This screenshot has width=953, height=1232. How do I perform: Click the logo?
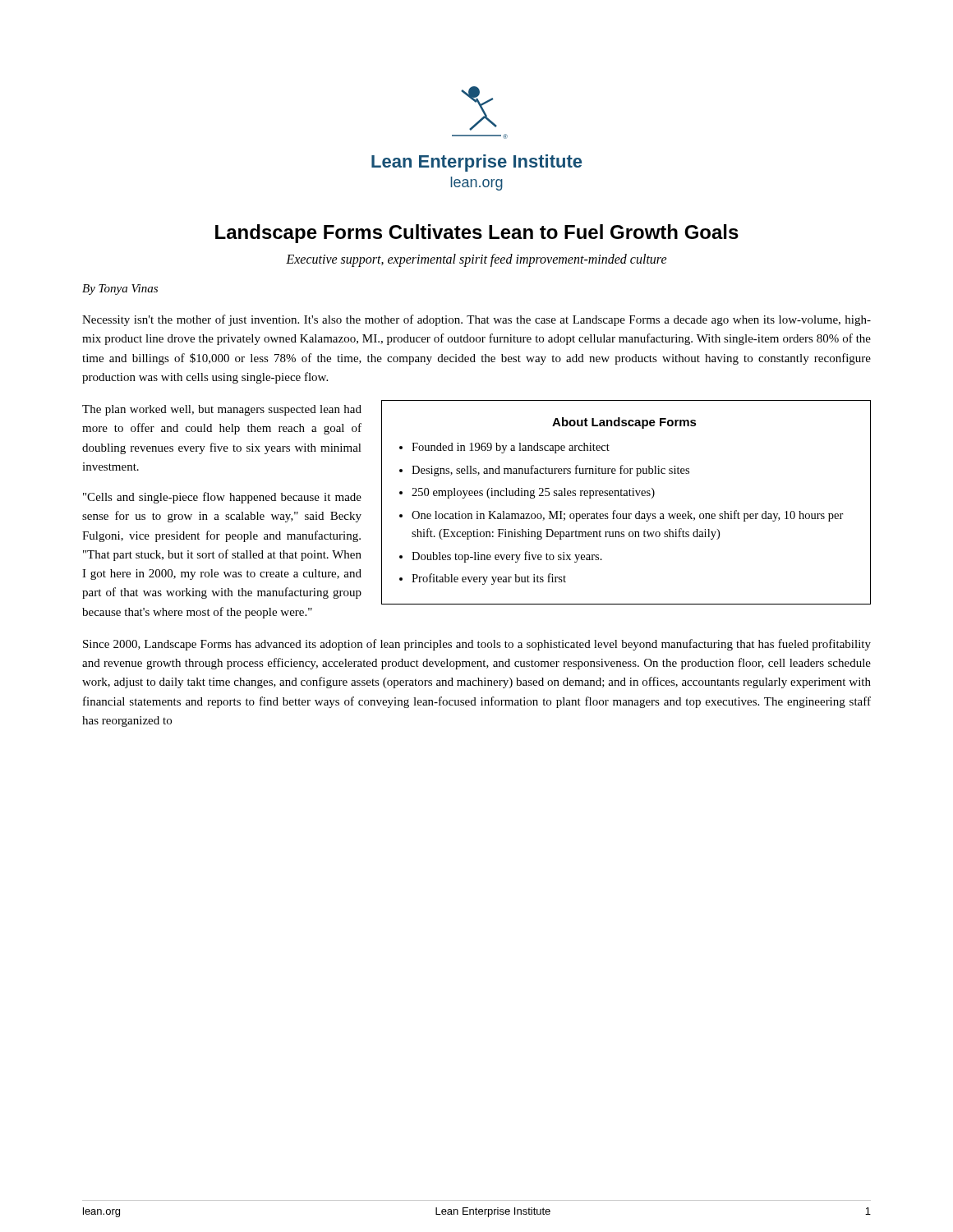476,120
